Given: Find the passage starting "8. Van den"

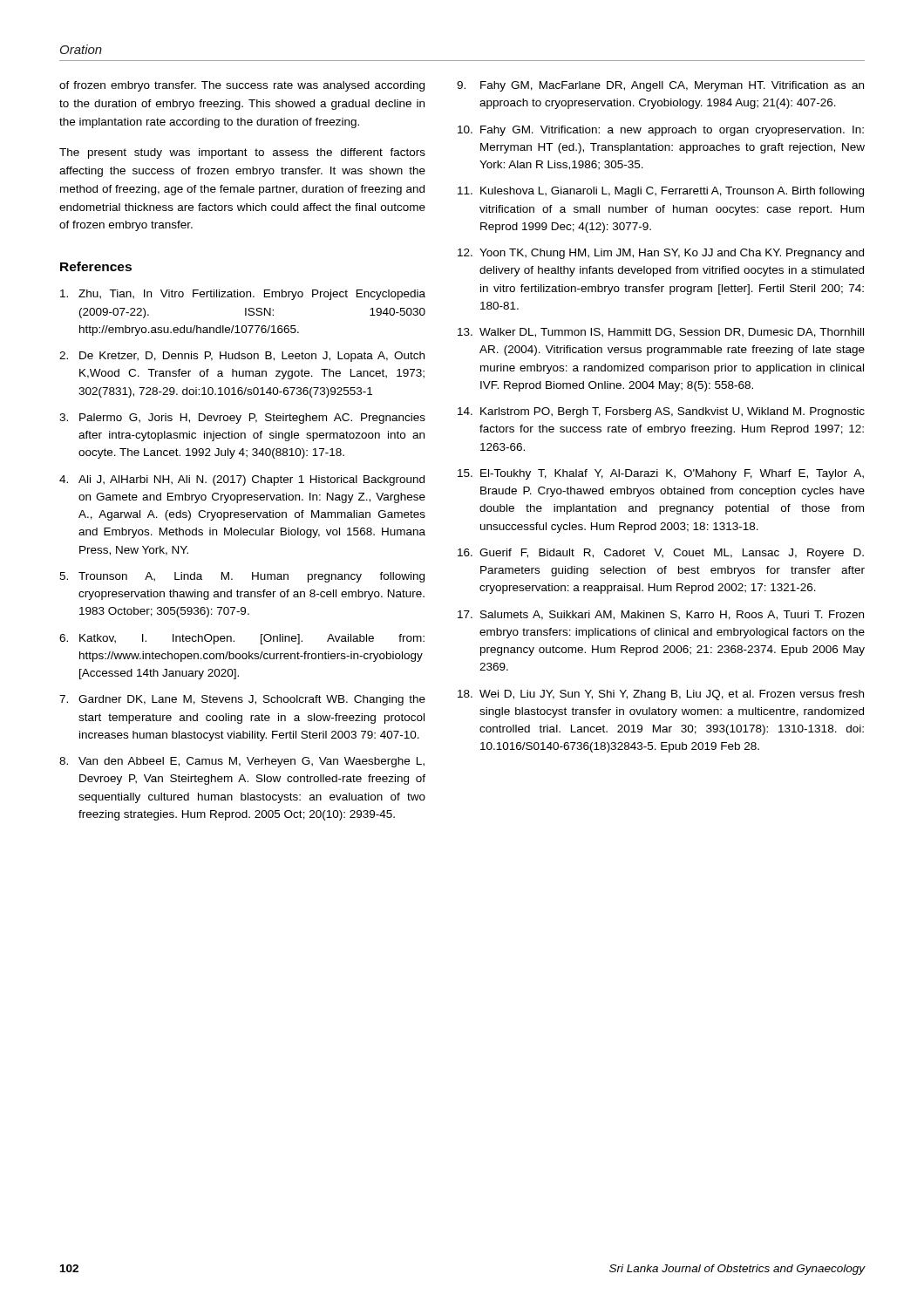Looking at the screenshot, I should [242, 788].
